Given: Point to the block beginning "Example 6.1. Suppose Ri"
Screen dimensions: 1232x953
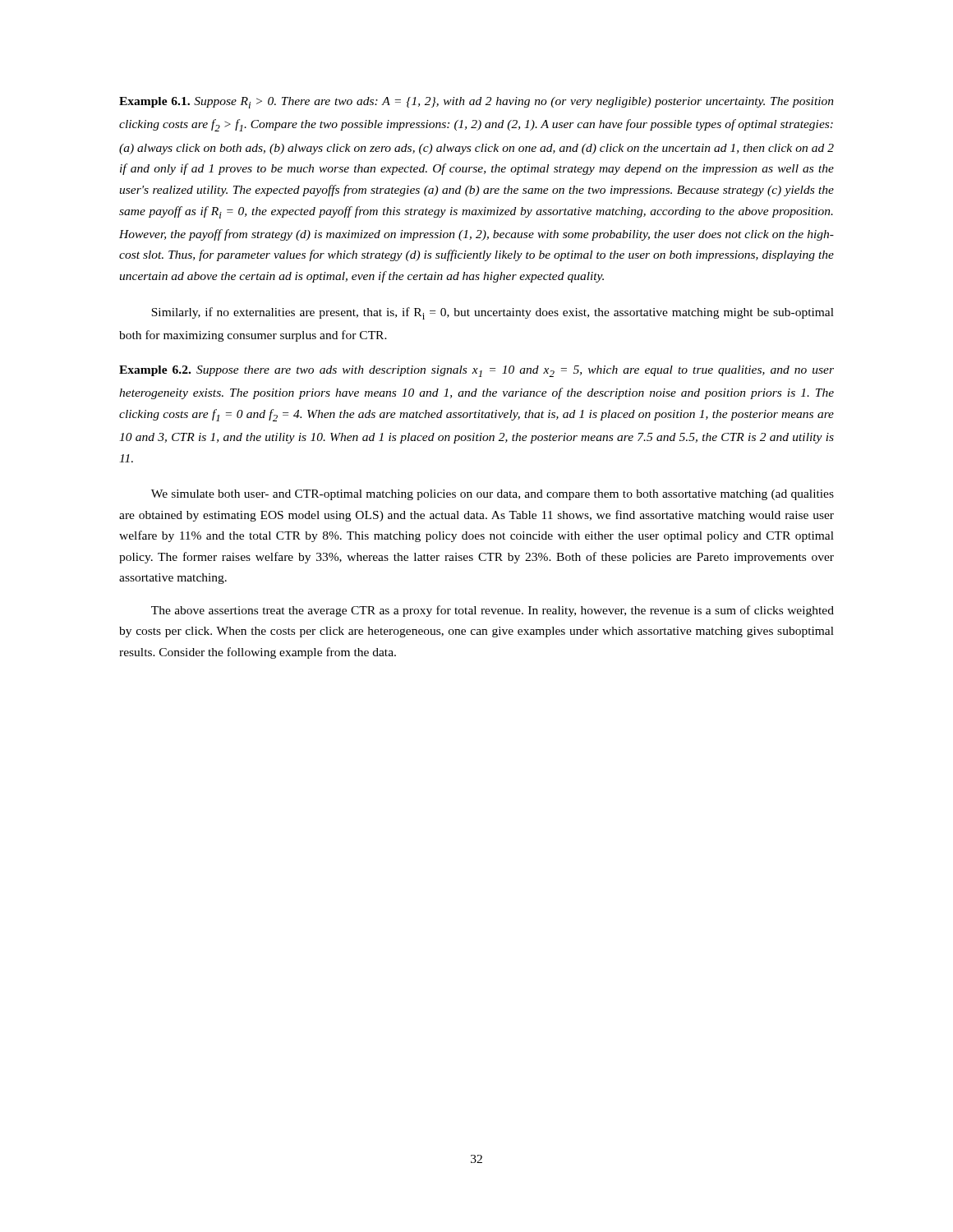Looking at the screenshot, I should click(476, 188).
